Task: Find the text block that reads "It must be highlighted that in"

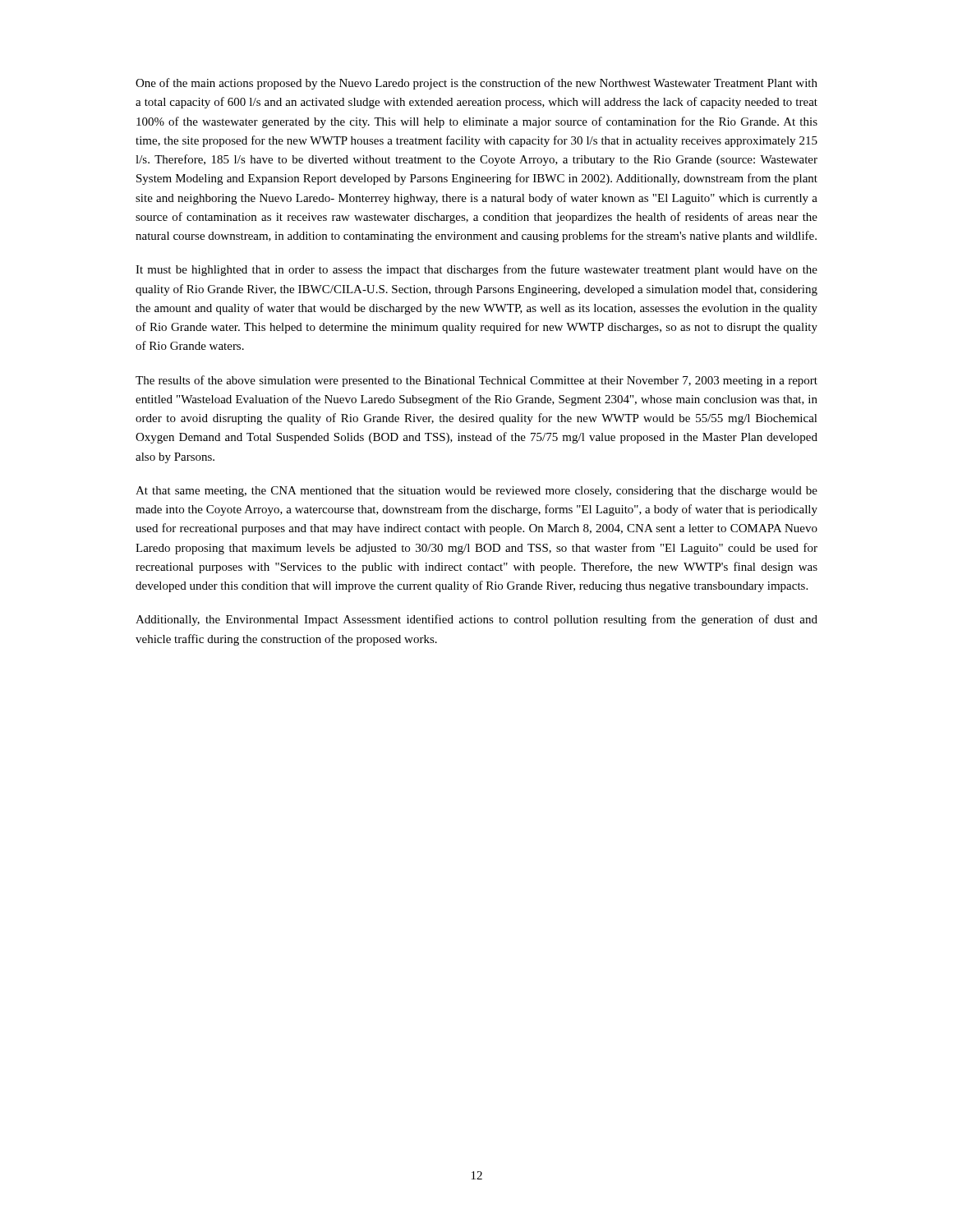Action: 476,308
